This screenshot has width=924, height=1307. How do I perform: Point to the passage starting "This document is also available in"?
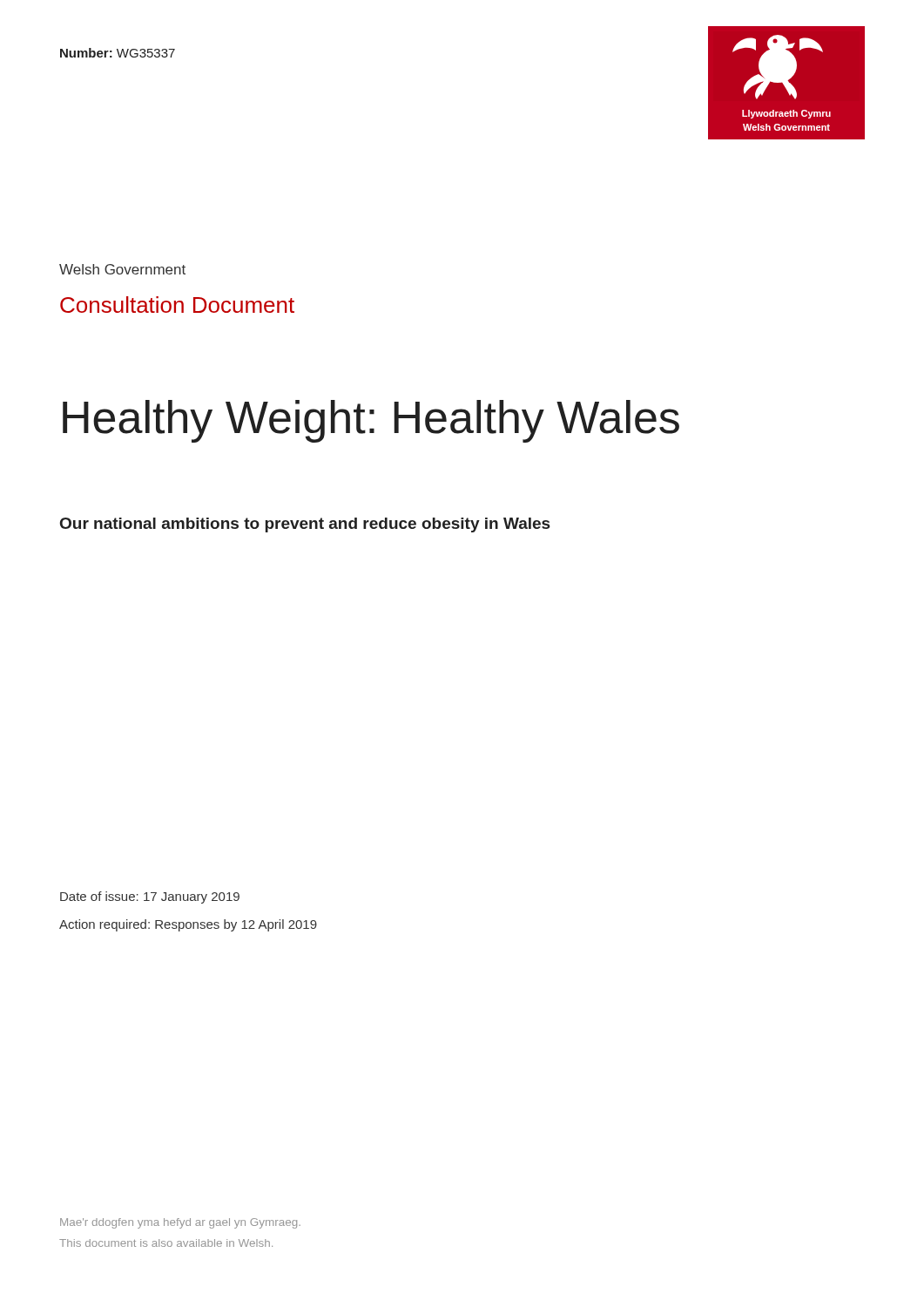167,1243
